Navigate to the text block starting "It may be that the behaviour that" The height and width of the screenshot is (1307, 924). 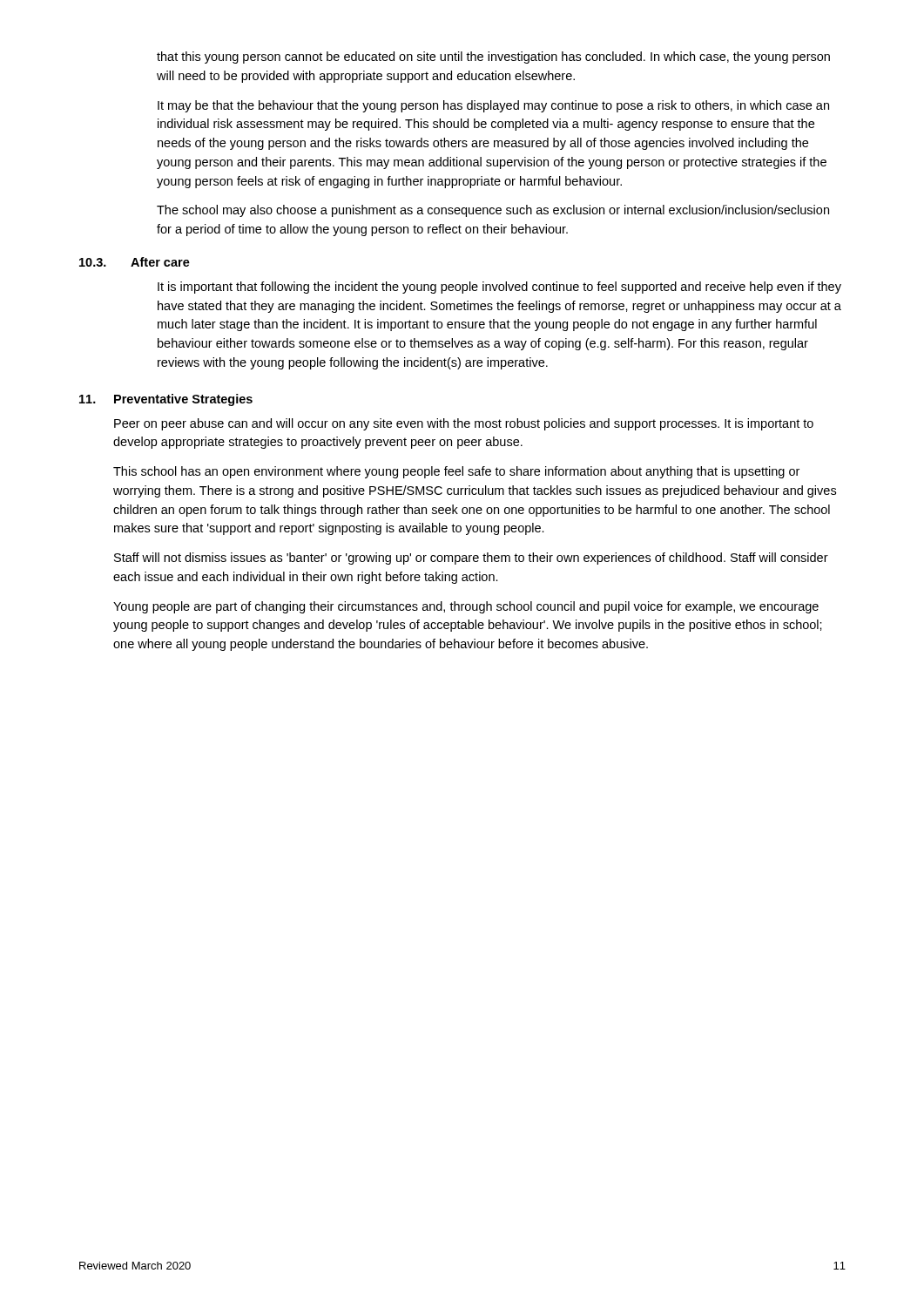[x=501, y=144]
